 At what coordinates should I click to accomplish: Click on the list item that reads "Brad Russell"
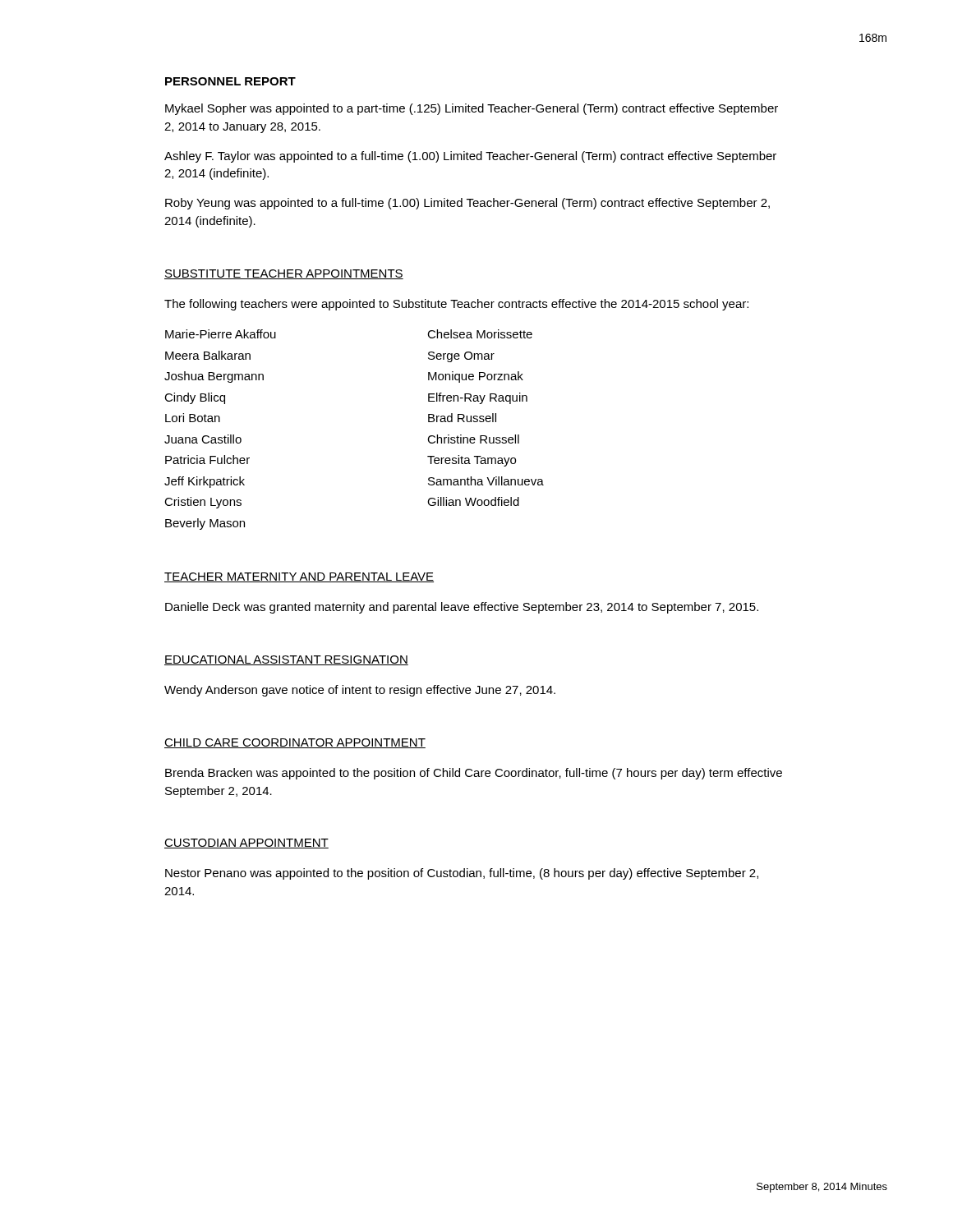(462, 418)
